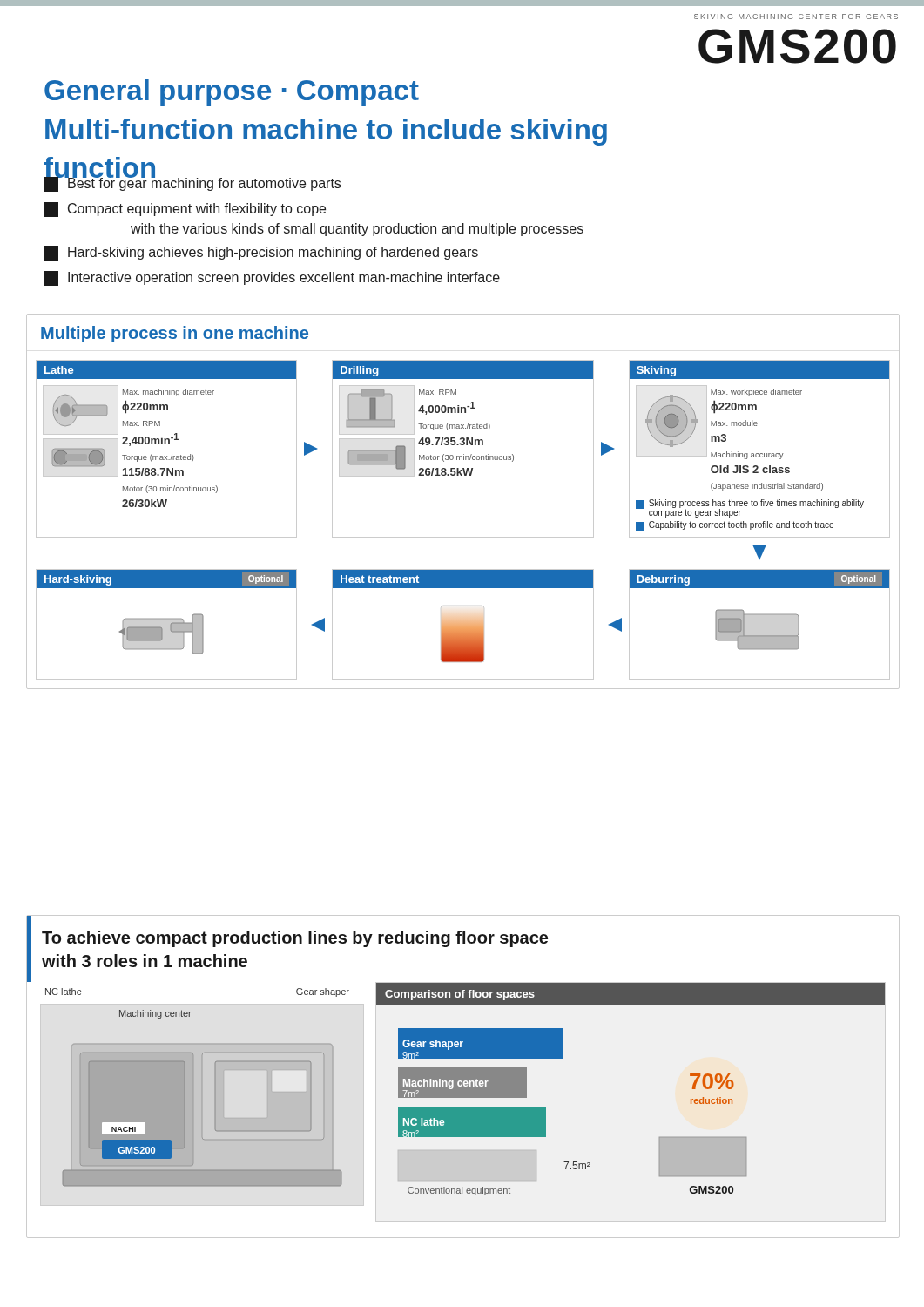Point to "Multiple process in one machine"
Screen dimensions: 1307x924
click(175, 333)
